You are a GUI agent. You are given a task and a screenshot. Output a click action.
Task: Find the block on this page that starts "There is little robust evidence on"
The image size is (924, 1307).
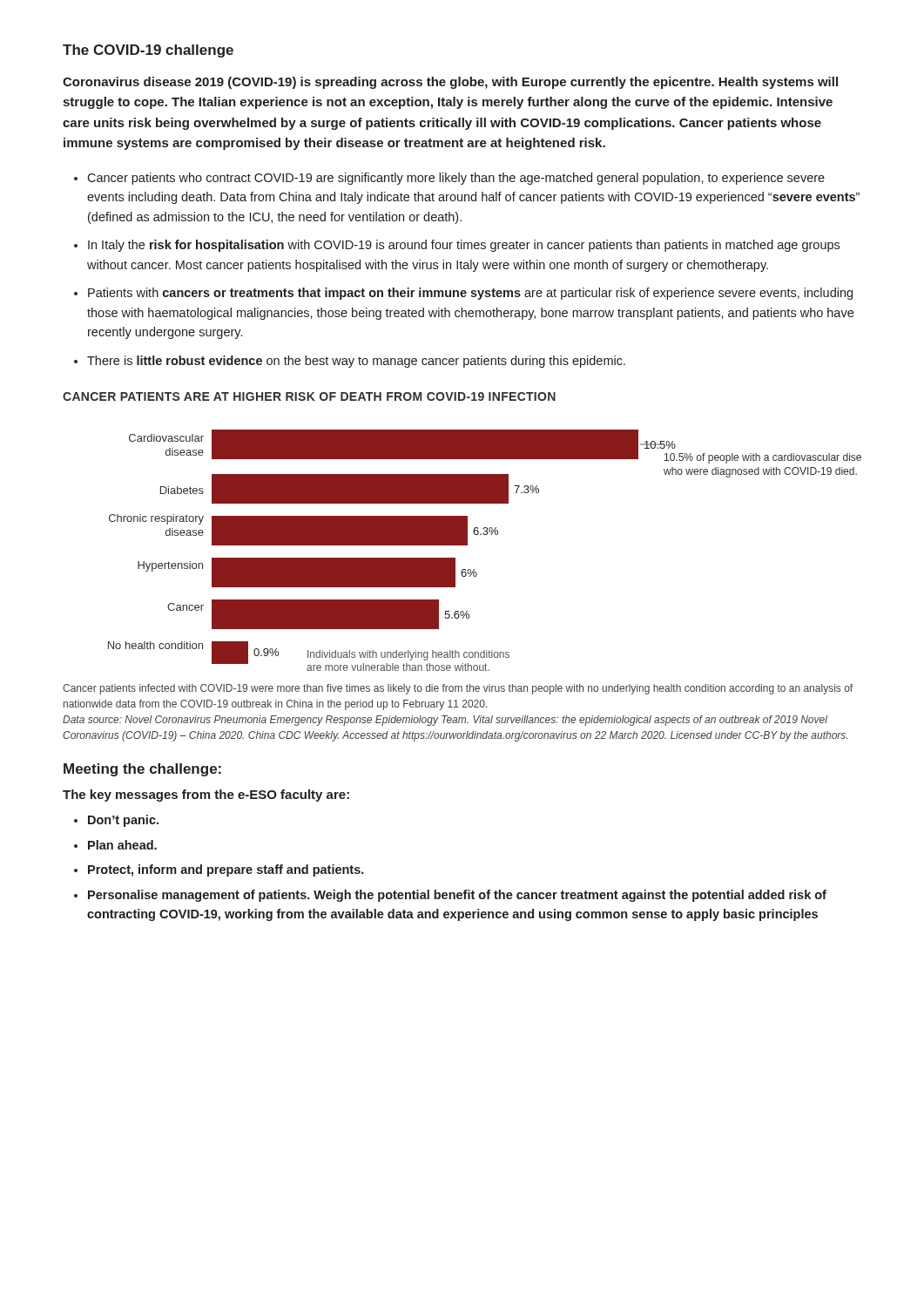(357, 361)
